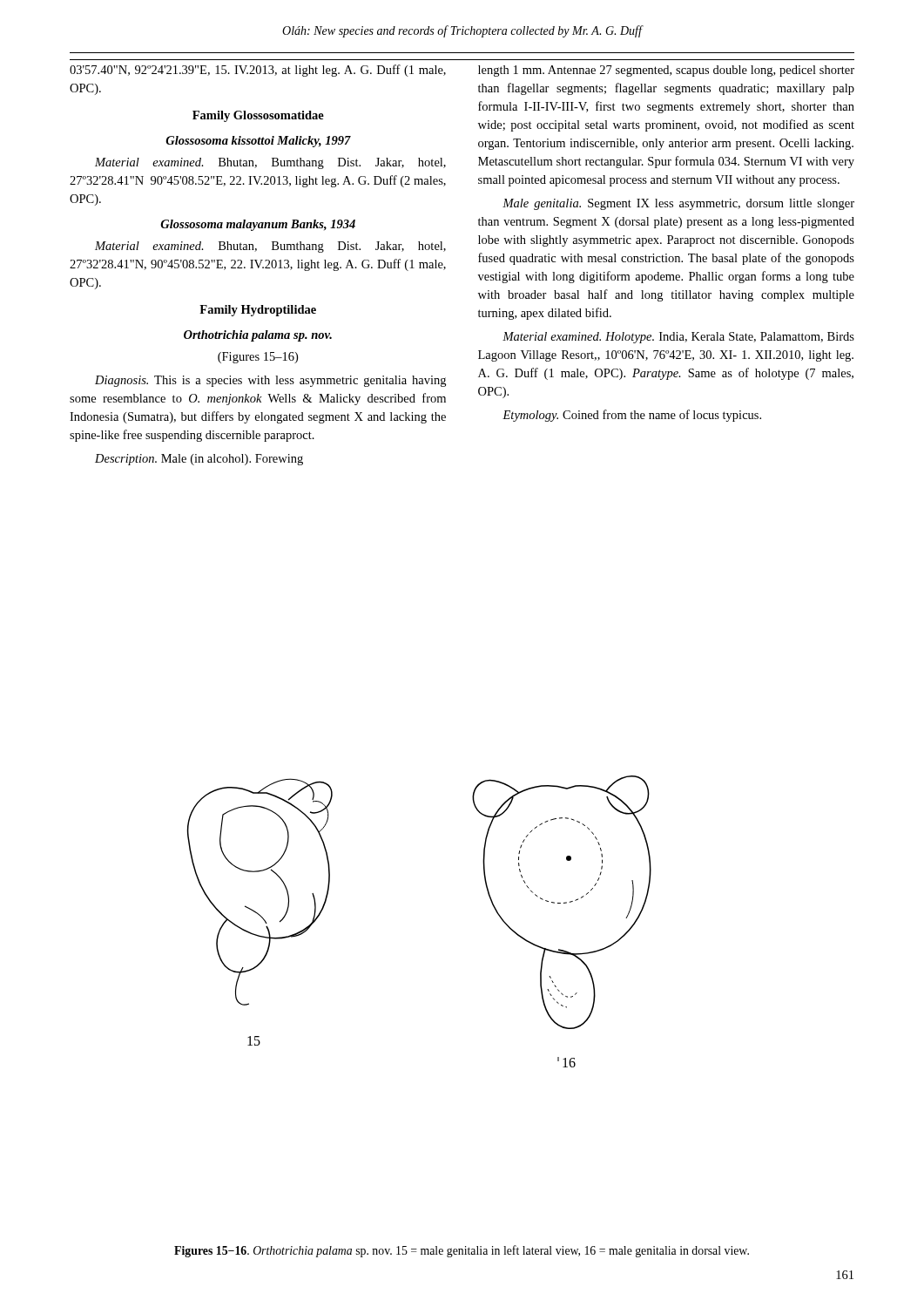Find the text starting "Family Hydroptilidae"

[x=258, y=309]
